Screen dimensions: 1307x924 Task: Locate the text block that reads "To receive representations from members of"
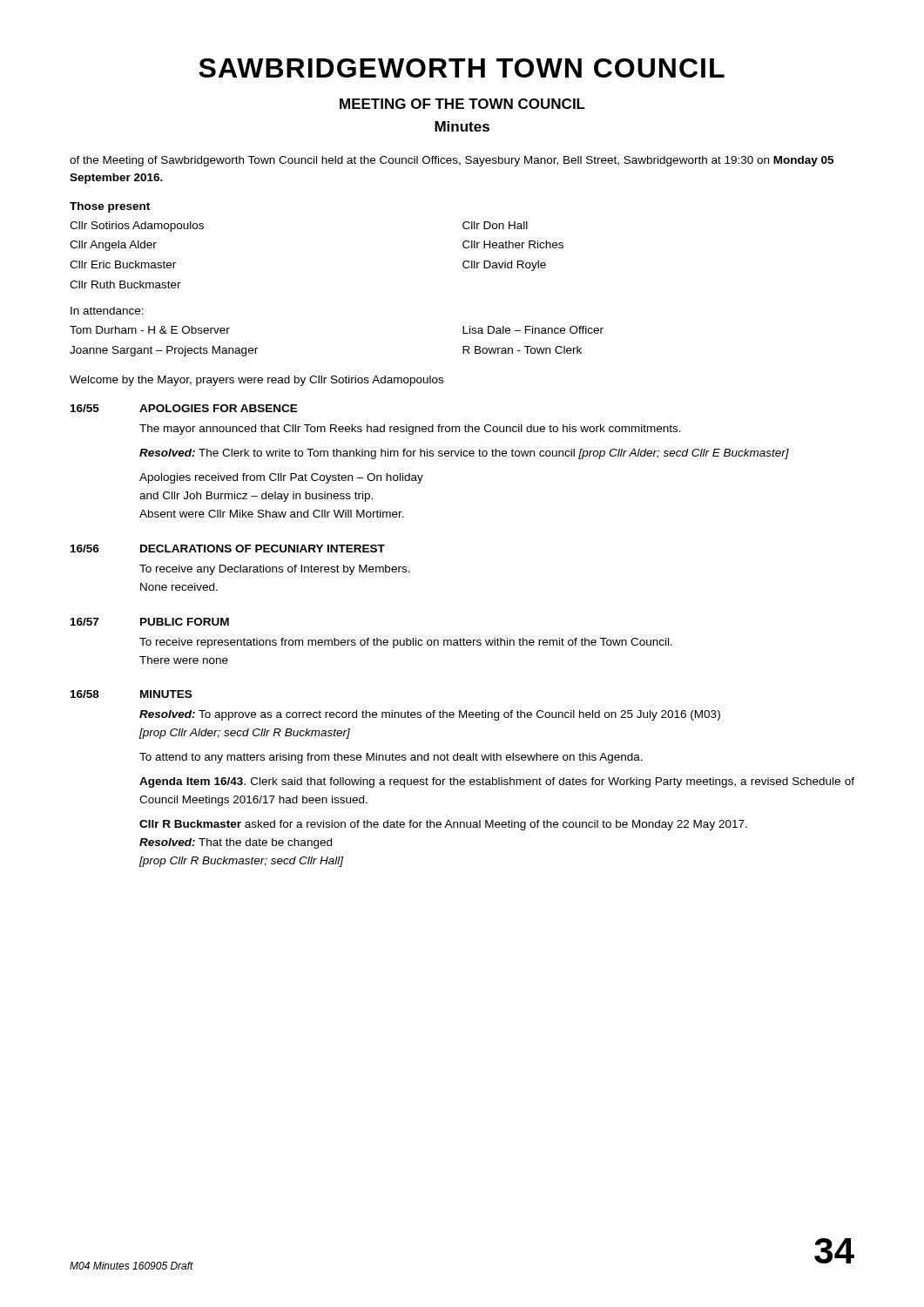[x=406, y=650]
